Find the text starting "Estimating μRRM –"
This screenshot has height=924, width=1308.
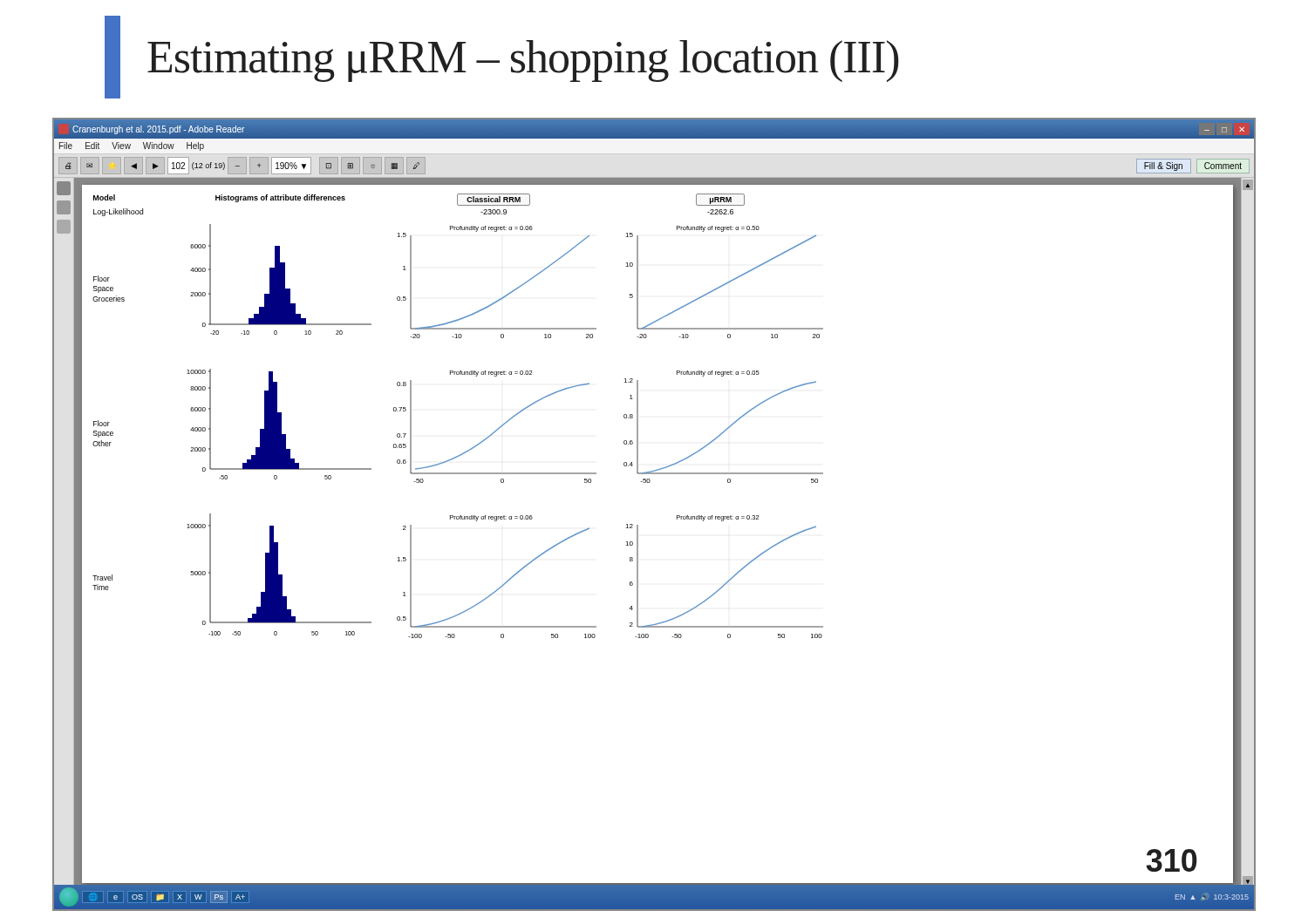click(502, 57)
